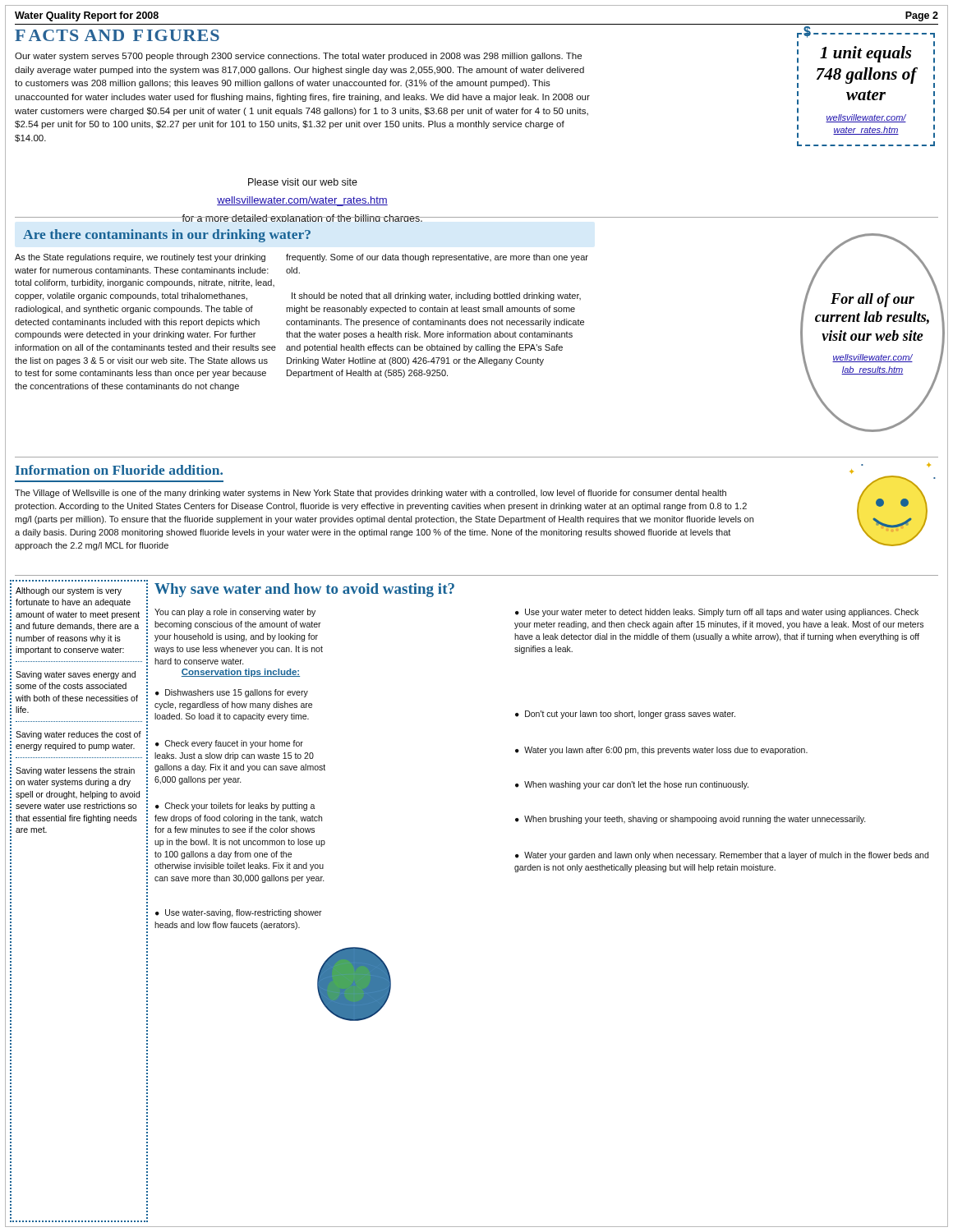Click the passage that begins "● Check every faucet"
The height and width of the screenshot is (1232, 953).
coord(240,761)
